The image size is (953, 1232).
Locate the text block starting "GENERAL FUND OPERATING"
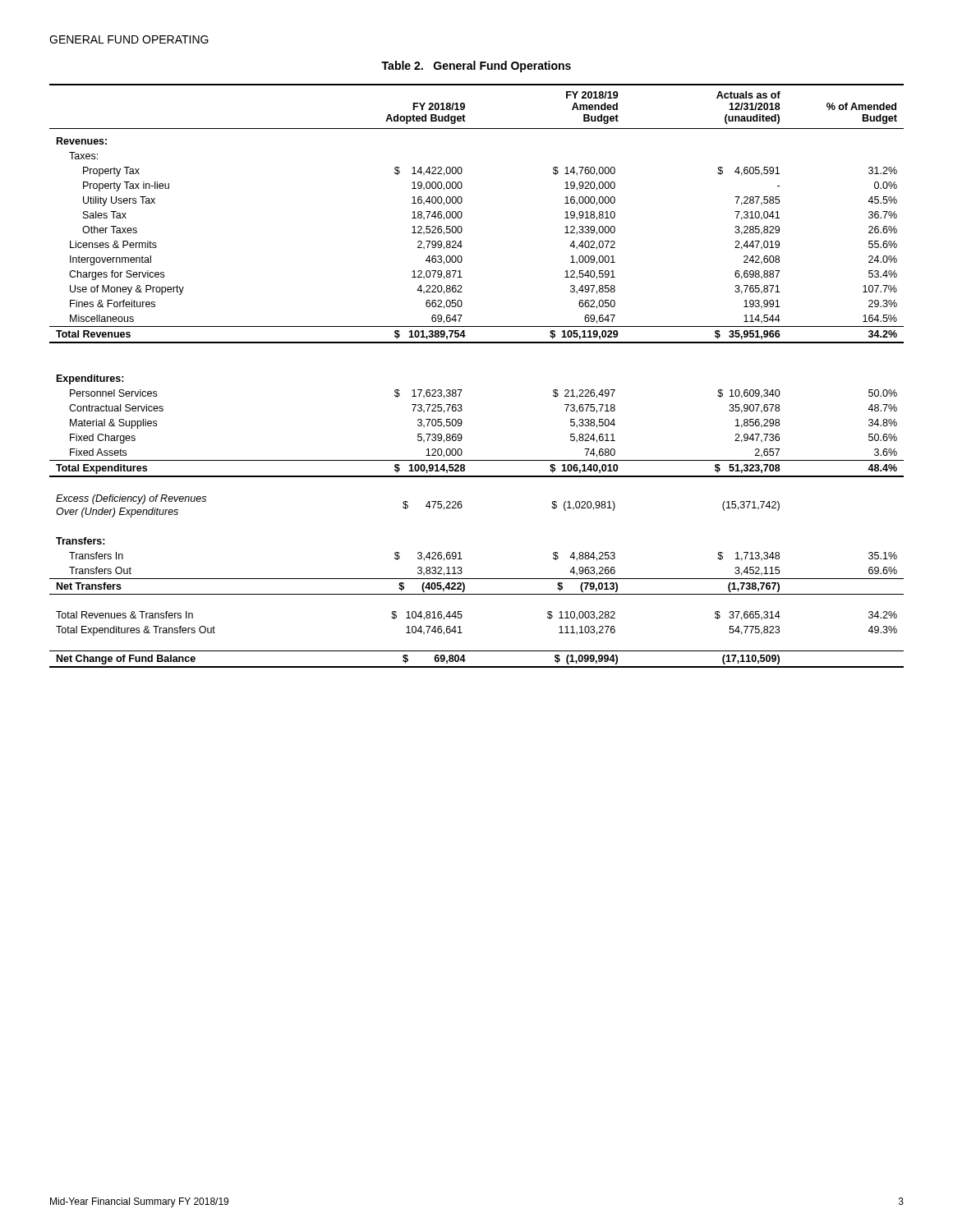click(129, 39)
